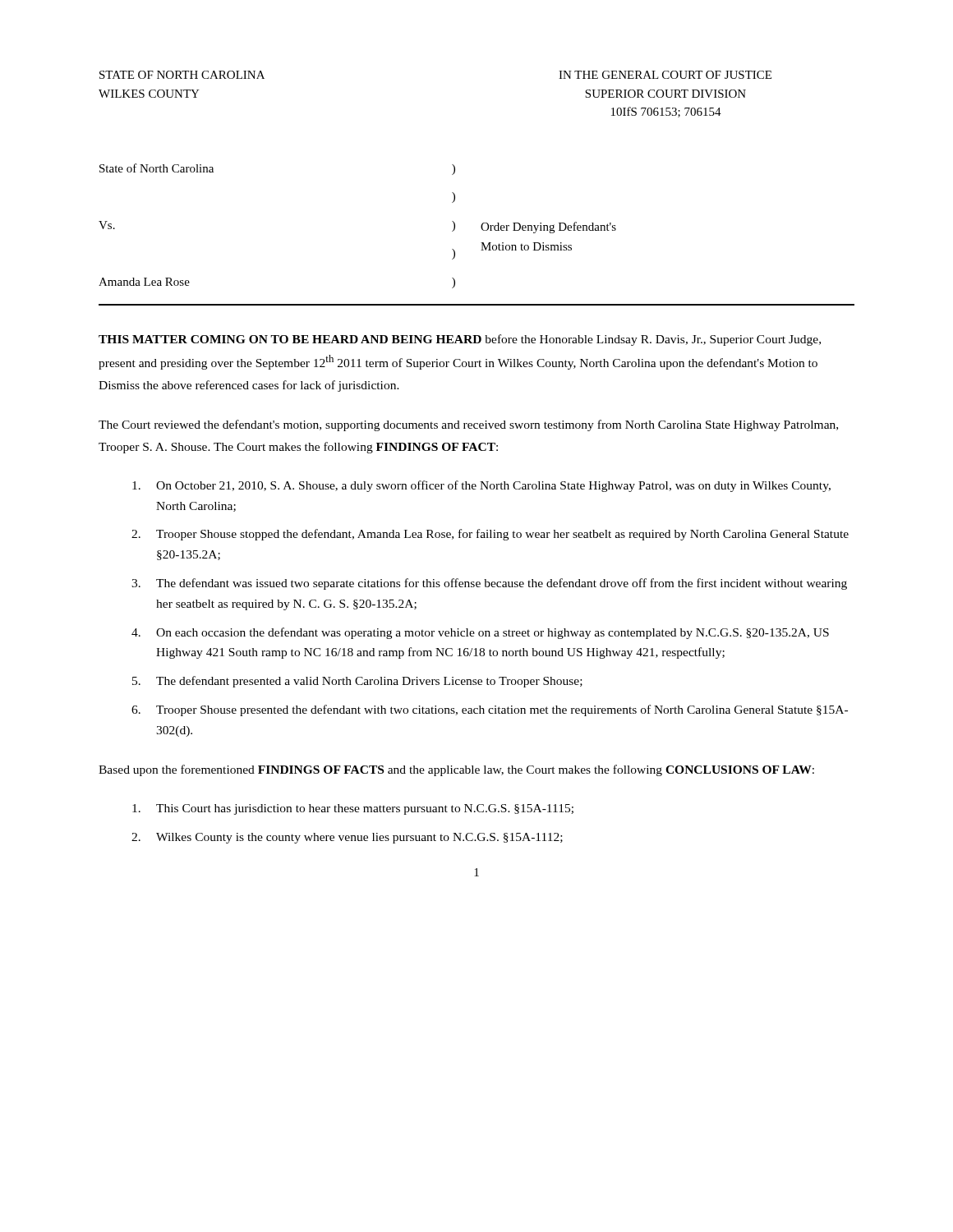The height and width of the screenshot is (1232, 953).
Task: Find the block starting "This Court has jurisdiction to"
Action: [493, 808]
